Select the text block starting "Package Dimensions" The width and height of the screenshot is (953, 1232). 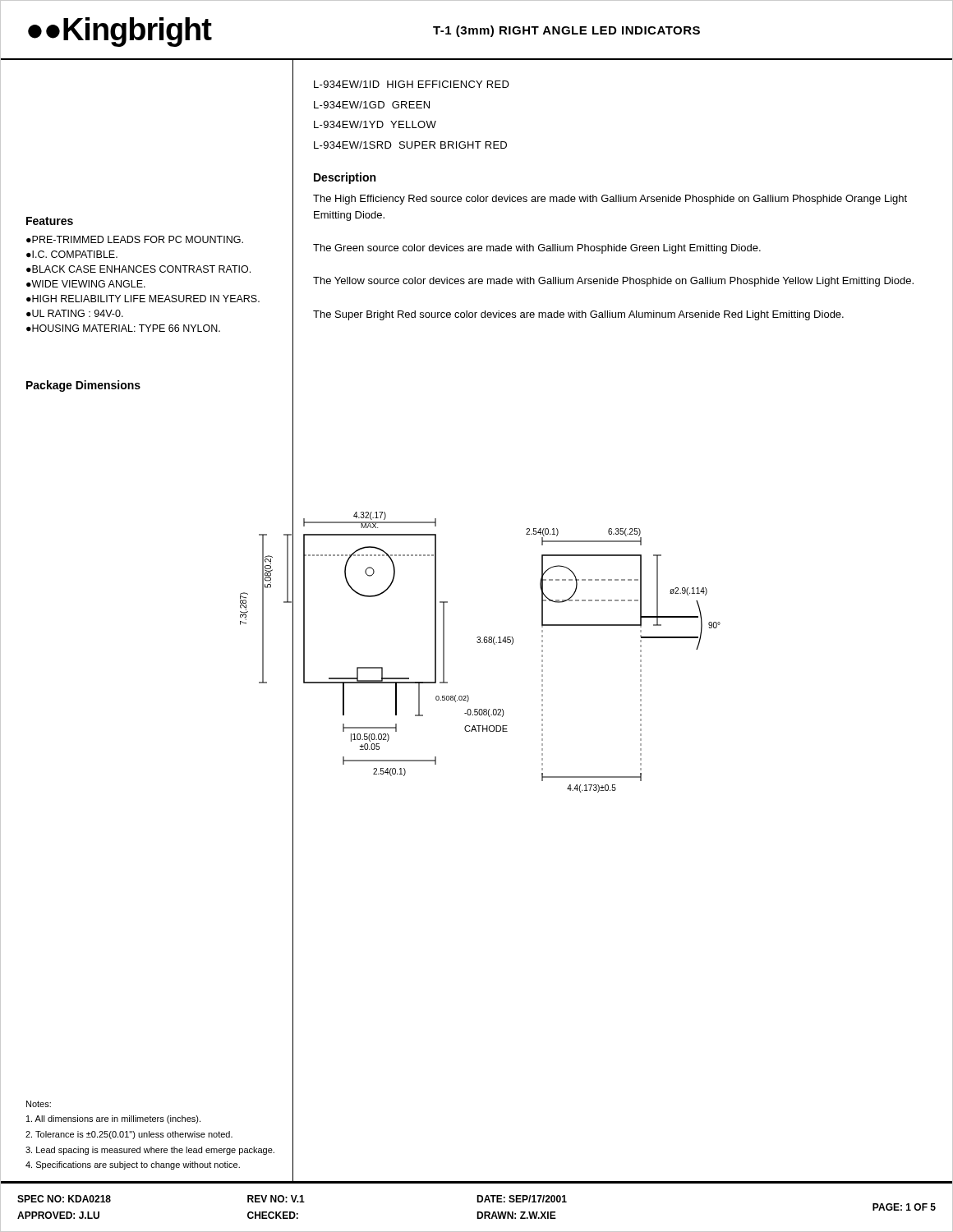(83, 385)
